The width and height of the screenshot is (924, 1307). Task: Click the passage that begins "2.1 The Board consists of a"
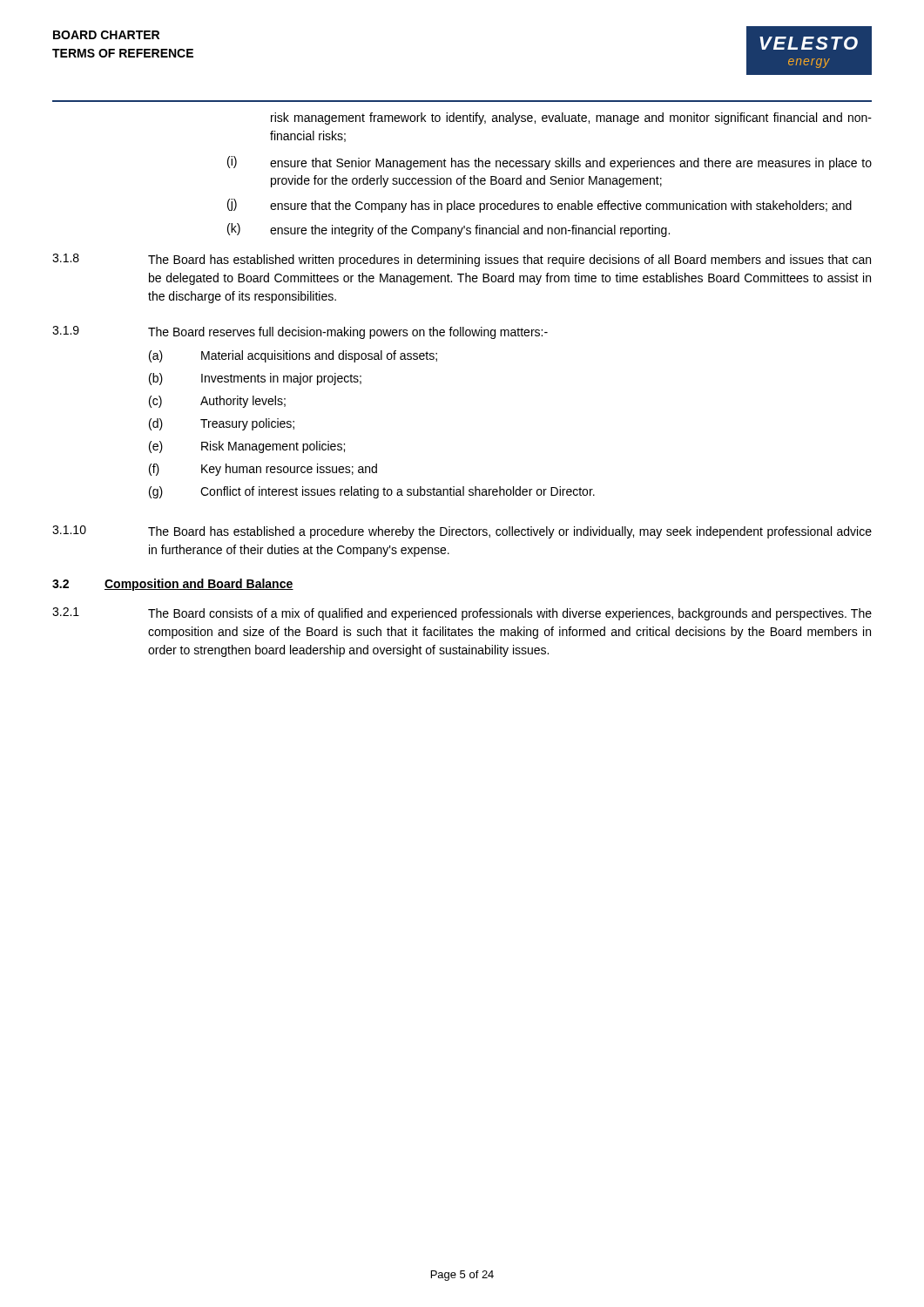tap(462, 632)
